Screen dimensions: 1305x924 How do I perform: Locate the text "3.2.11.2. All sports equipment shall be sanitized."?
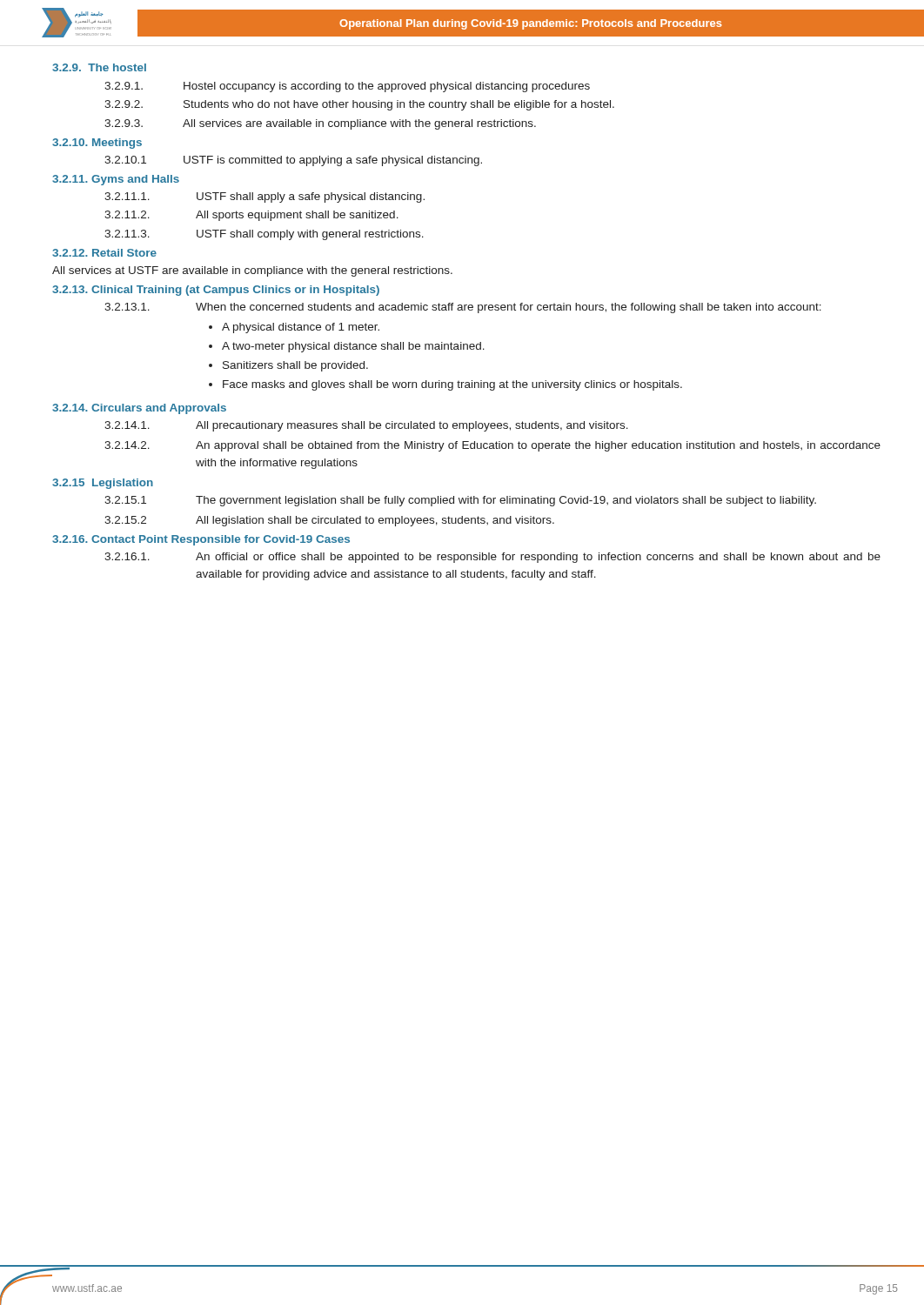[x=251, y=216]
